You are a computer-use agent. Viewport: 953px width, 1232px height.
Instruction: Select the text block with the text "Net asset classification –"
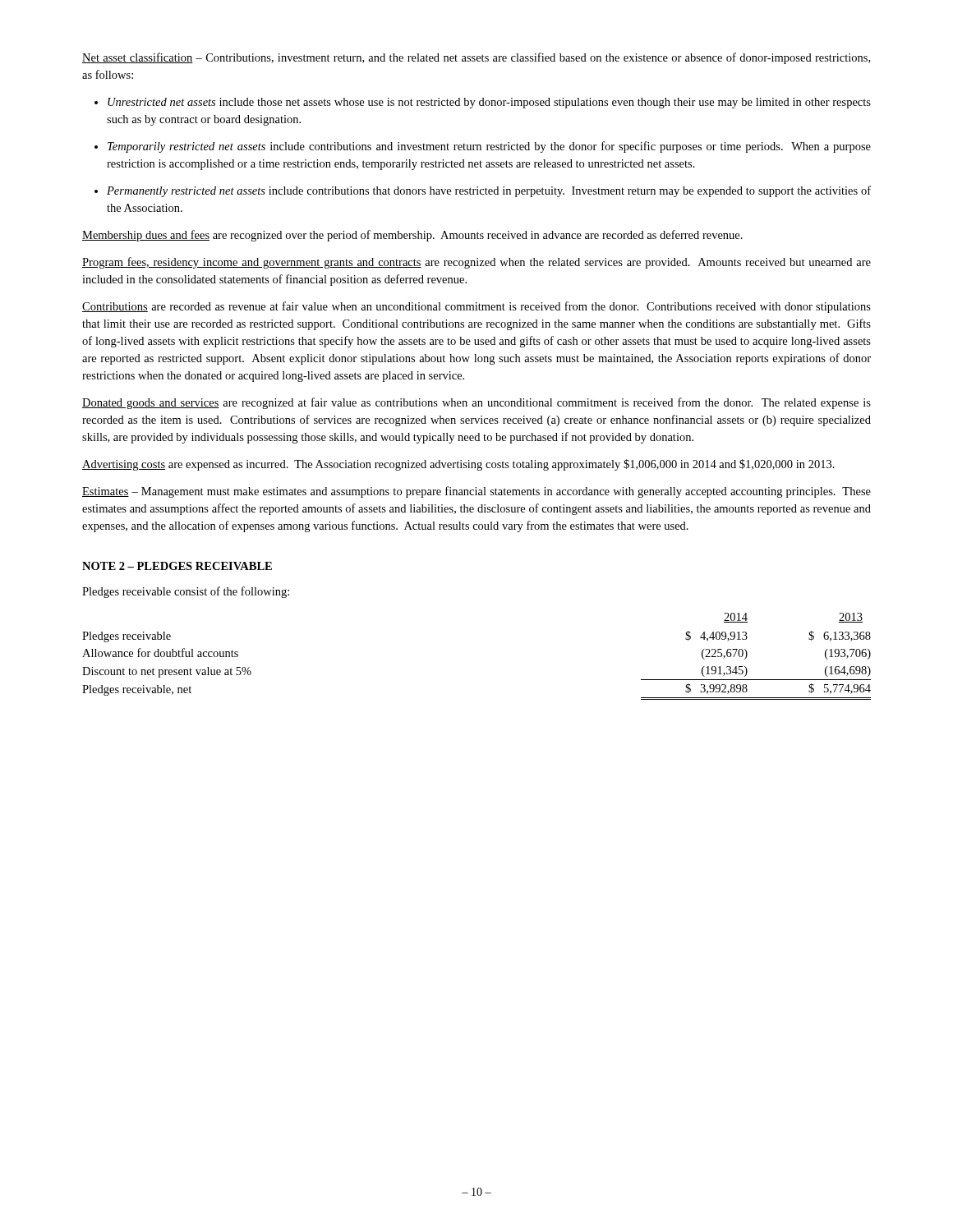point(476,67)
